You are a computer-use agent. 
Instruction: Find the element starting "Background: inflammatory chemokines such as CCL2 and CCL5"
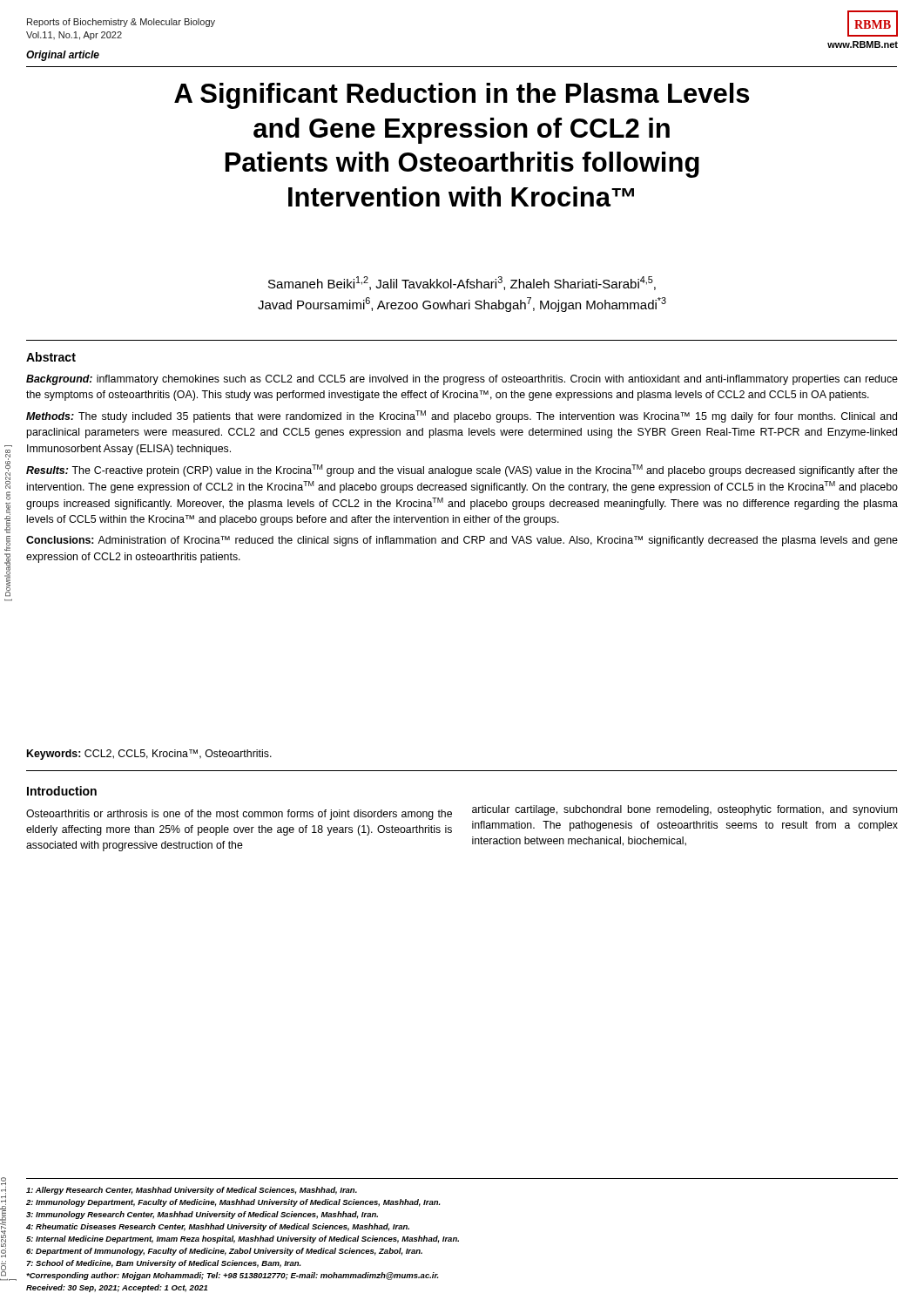(462, 468)
